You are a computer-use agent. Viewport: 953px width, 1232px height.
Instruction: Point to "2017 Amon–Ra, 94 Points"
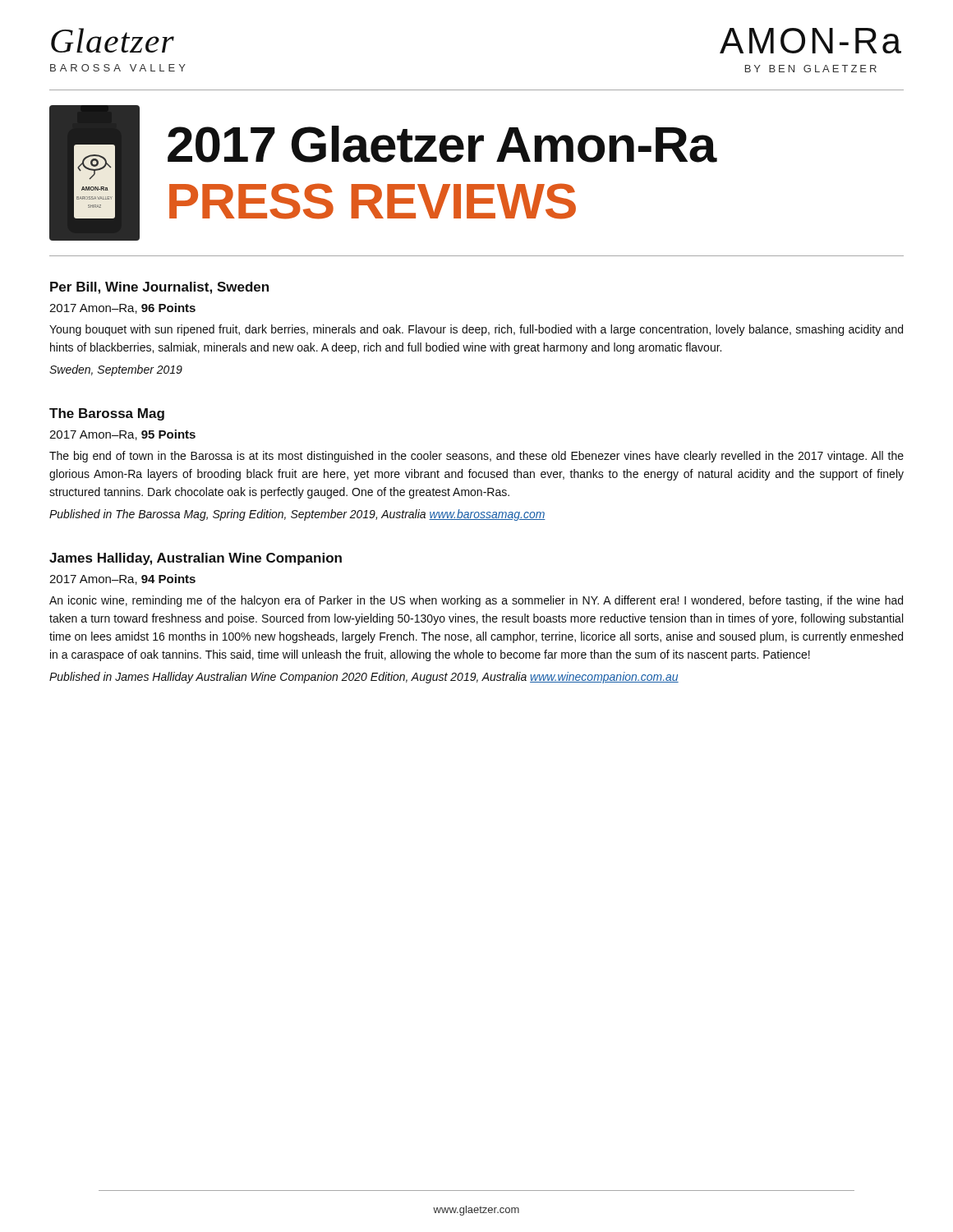pyautogui.click(x=123, y=579)
